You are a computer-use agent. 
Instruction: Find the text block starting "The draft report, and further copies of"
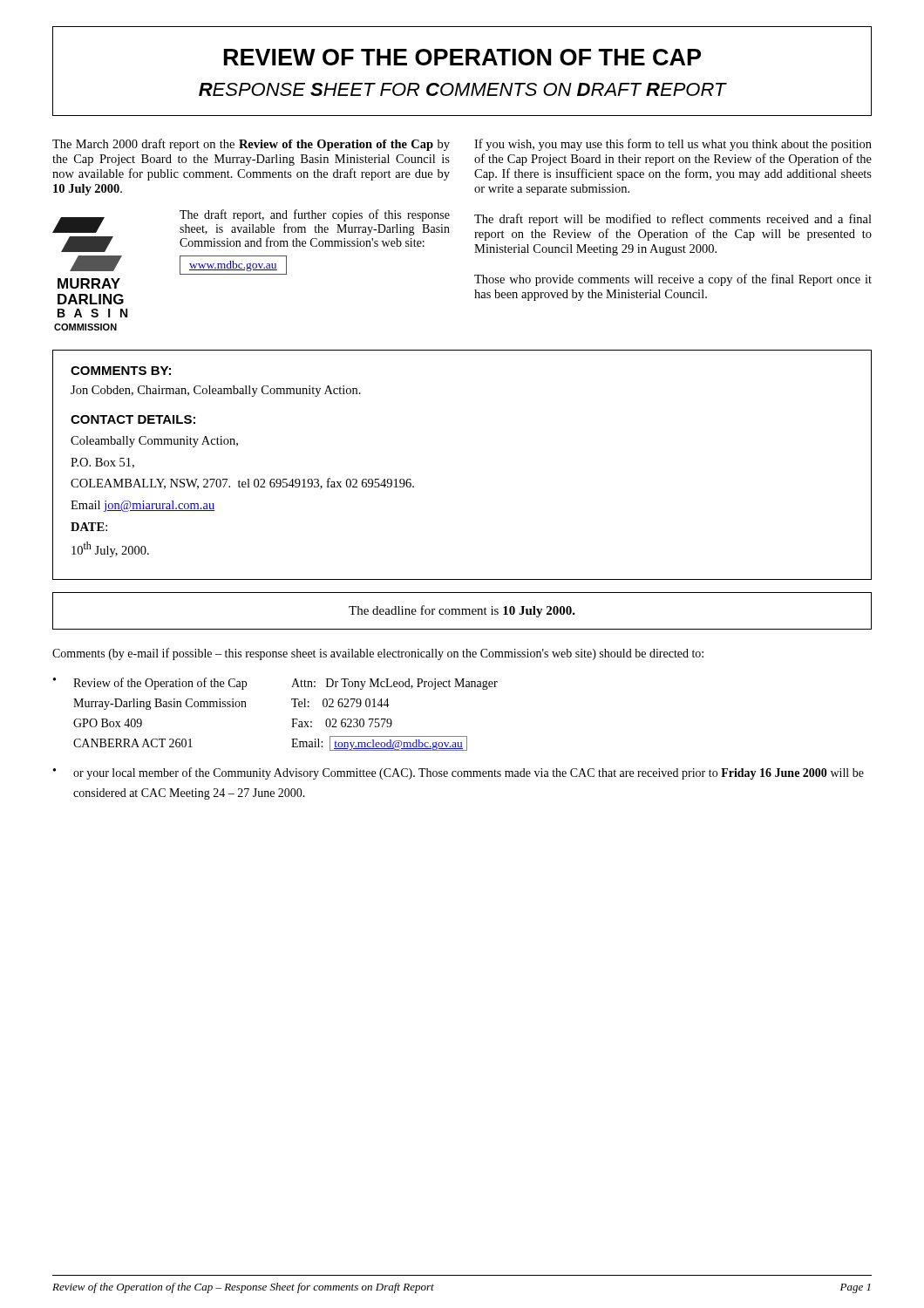point(315,242)
